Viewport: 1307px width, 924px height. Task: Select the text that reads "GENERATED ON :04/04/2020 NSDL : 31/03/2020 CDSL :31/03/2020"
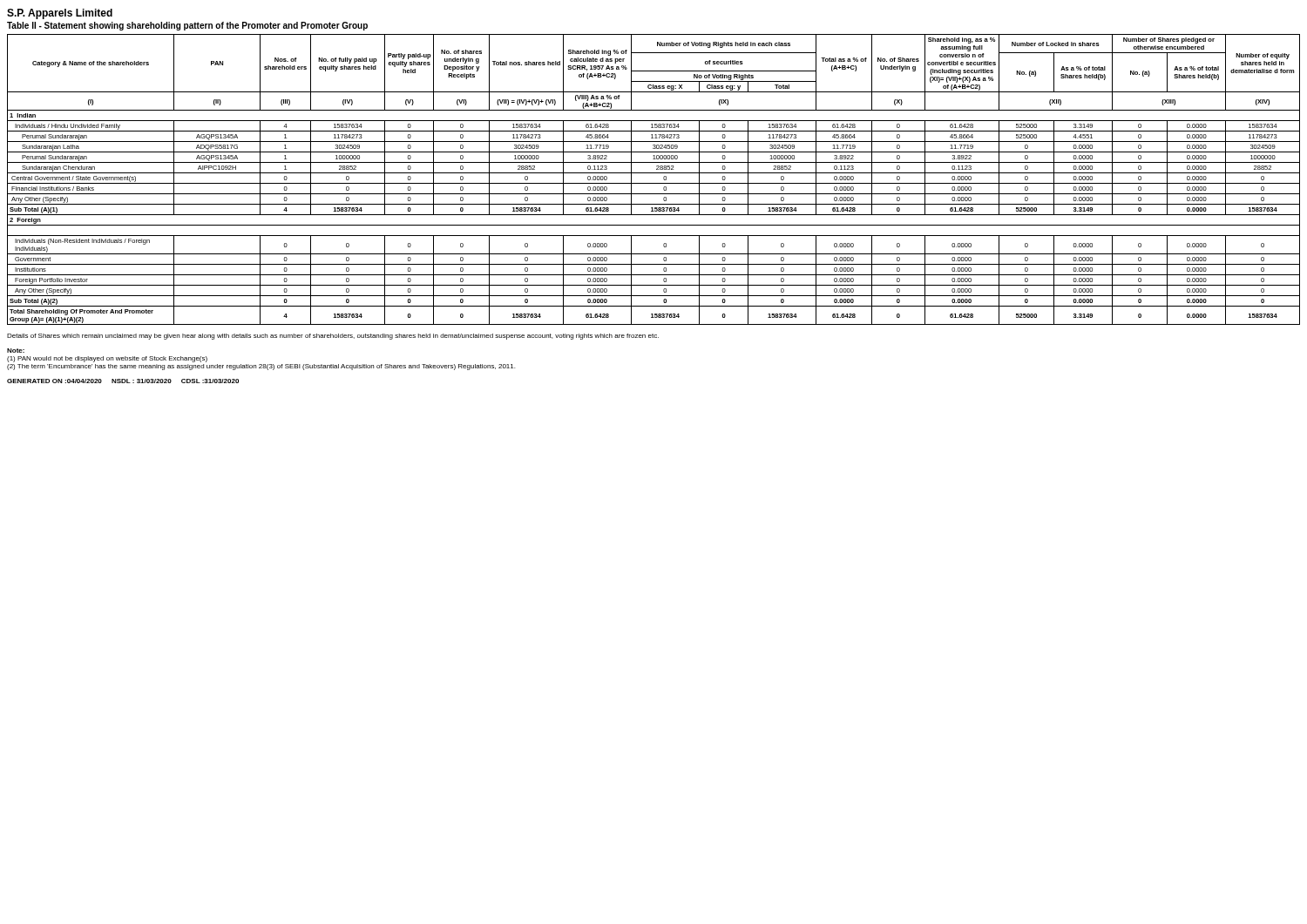click(x=123, y=381)
